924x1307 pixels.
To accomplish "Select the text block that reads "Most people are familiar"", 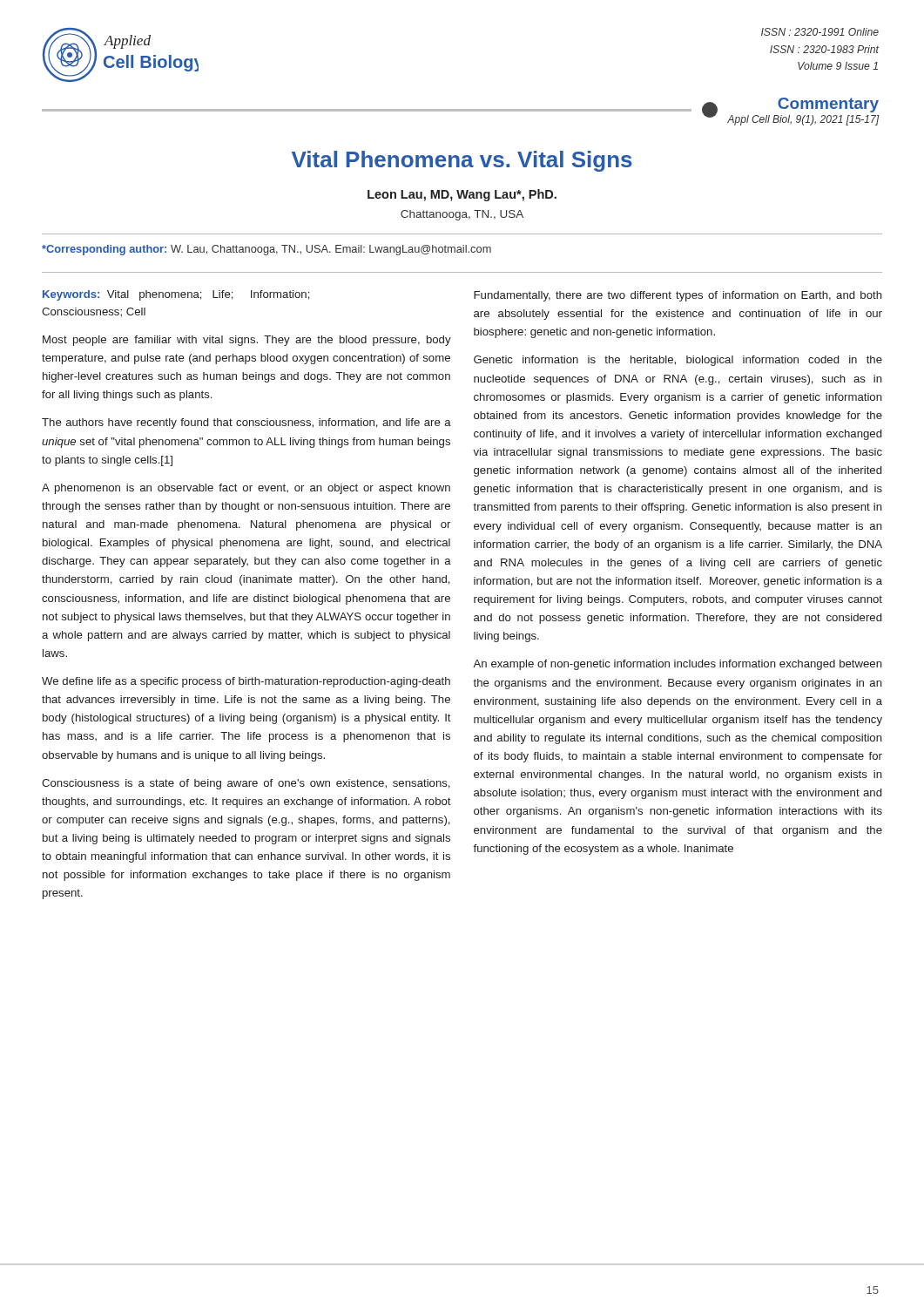I will coord(246,367).
